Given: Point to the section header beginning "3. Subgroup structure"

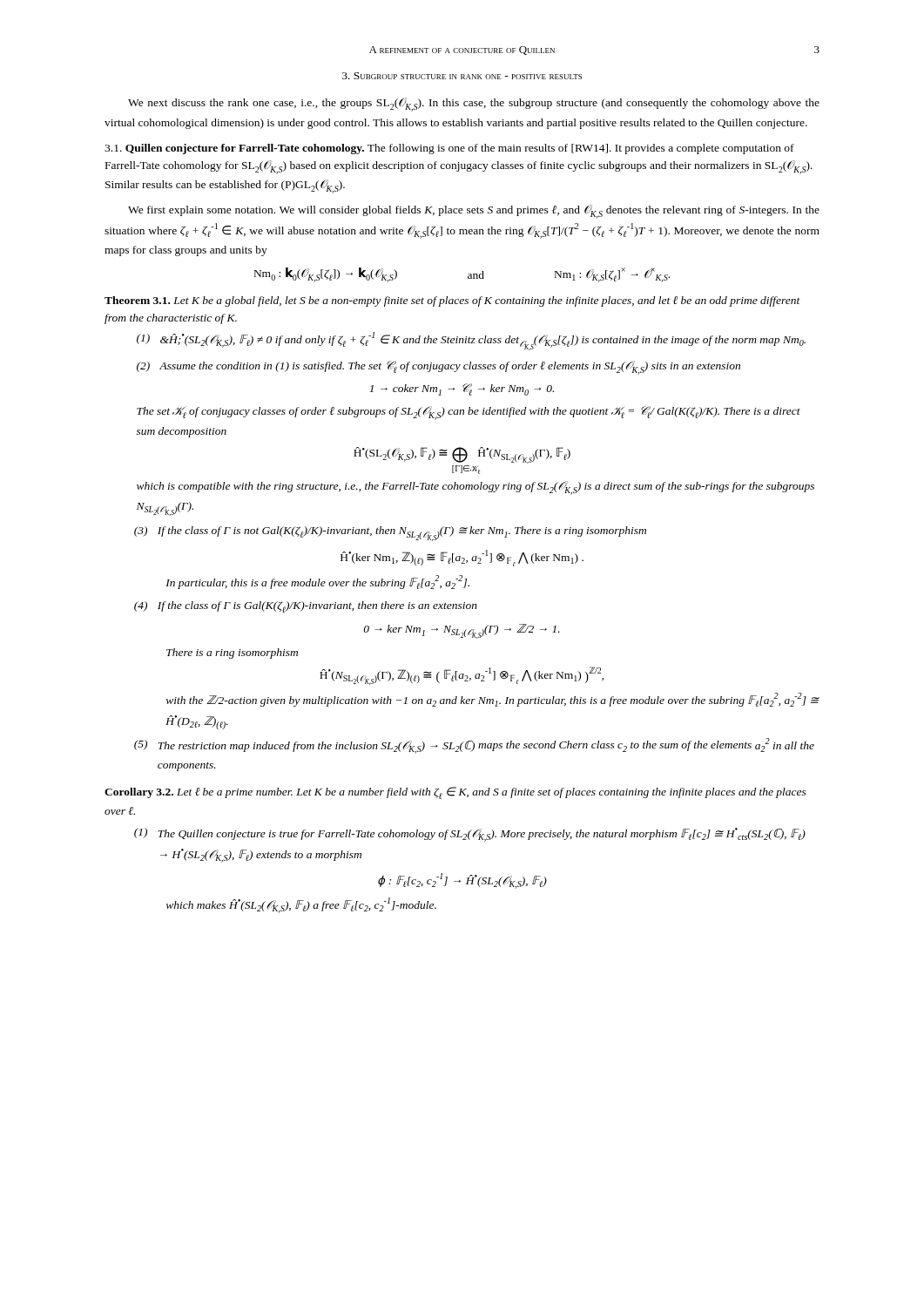Looking at the screenshot, I should pyautogui.click(x=462, y=75).
